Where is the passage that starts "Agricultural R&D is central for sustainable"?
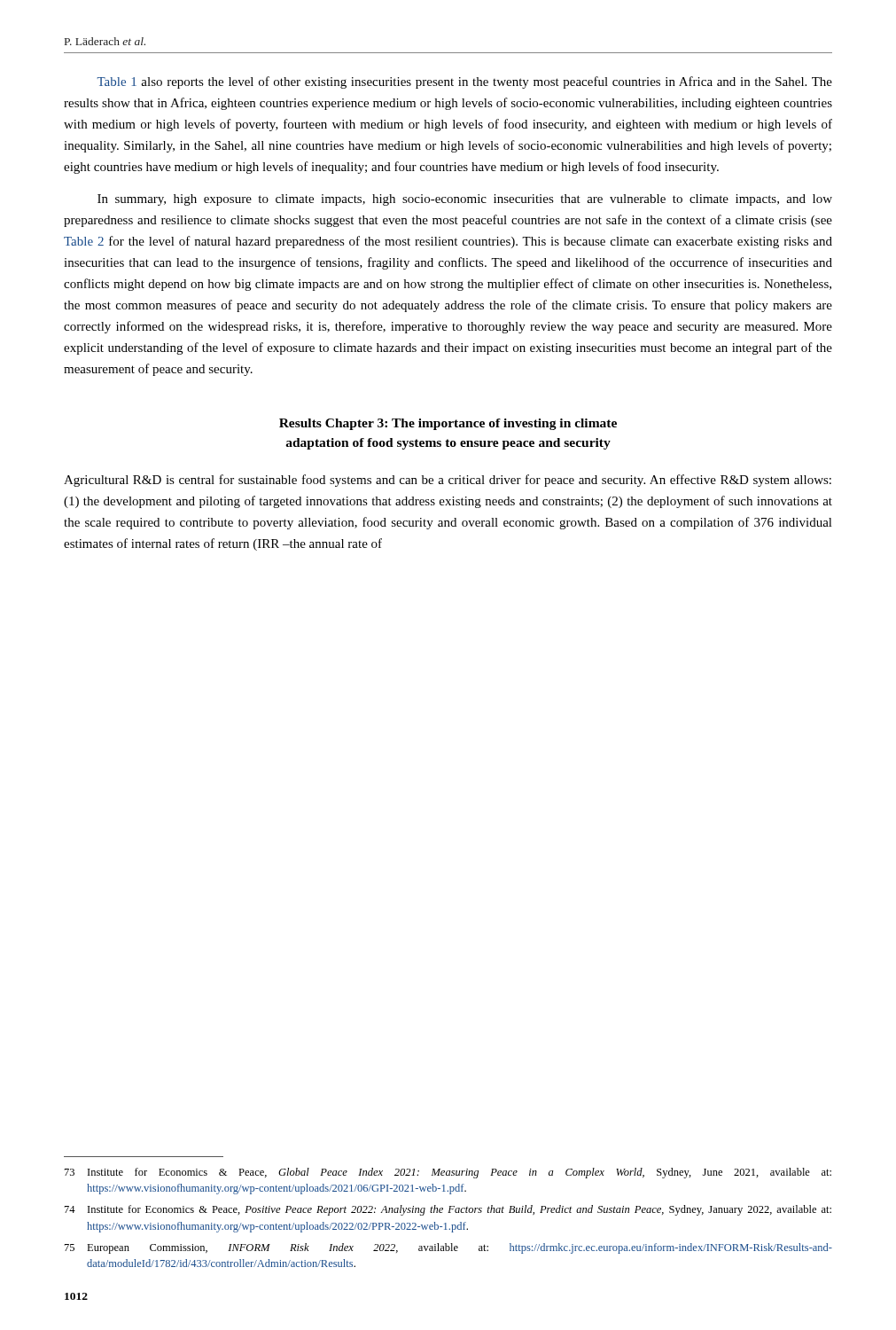Image resolution: width=896 pixels, height=1330 pixels. click(448, 512)
